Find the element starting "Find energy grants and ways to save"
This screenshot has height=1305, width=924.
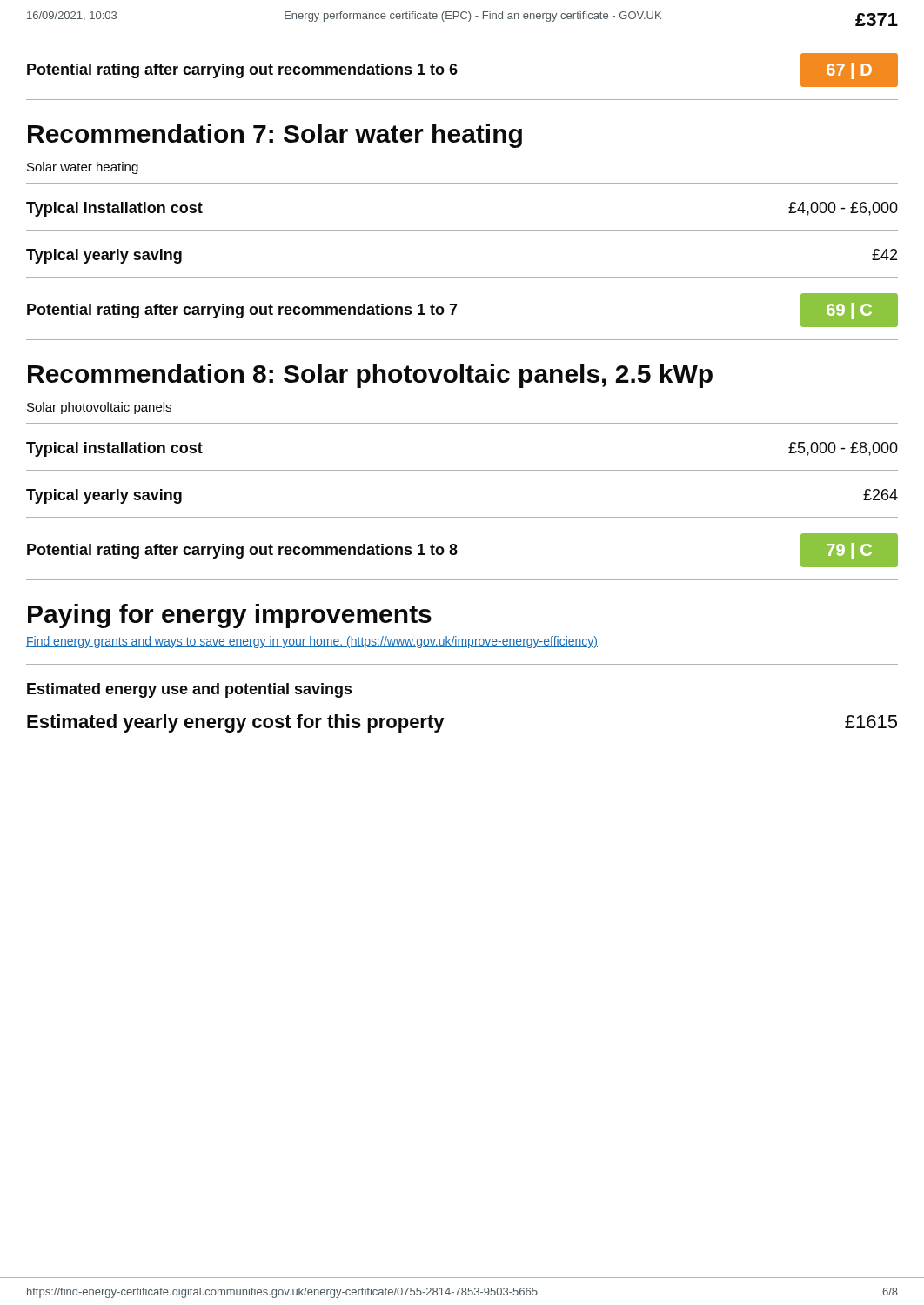pyautogui.click(x=462, y=641)
